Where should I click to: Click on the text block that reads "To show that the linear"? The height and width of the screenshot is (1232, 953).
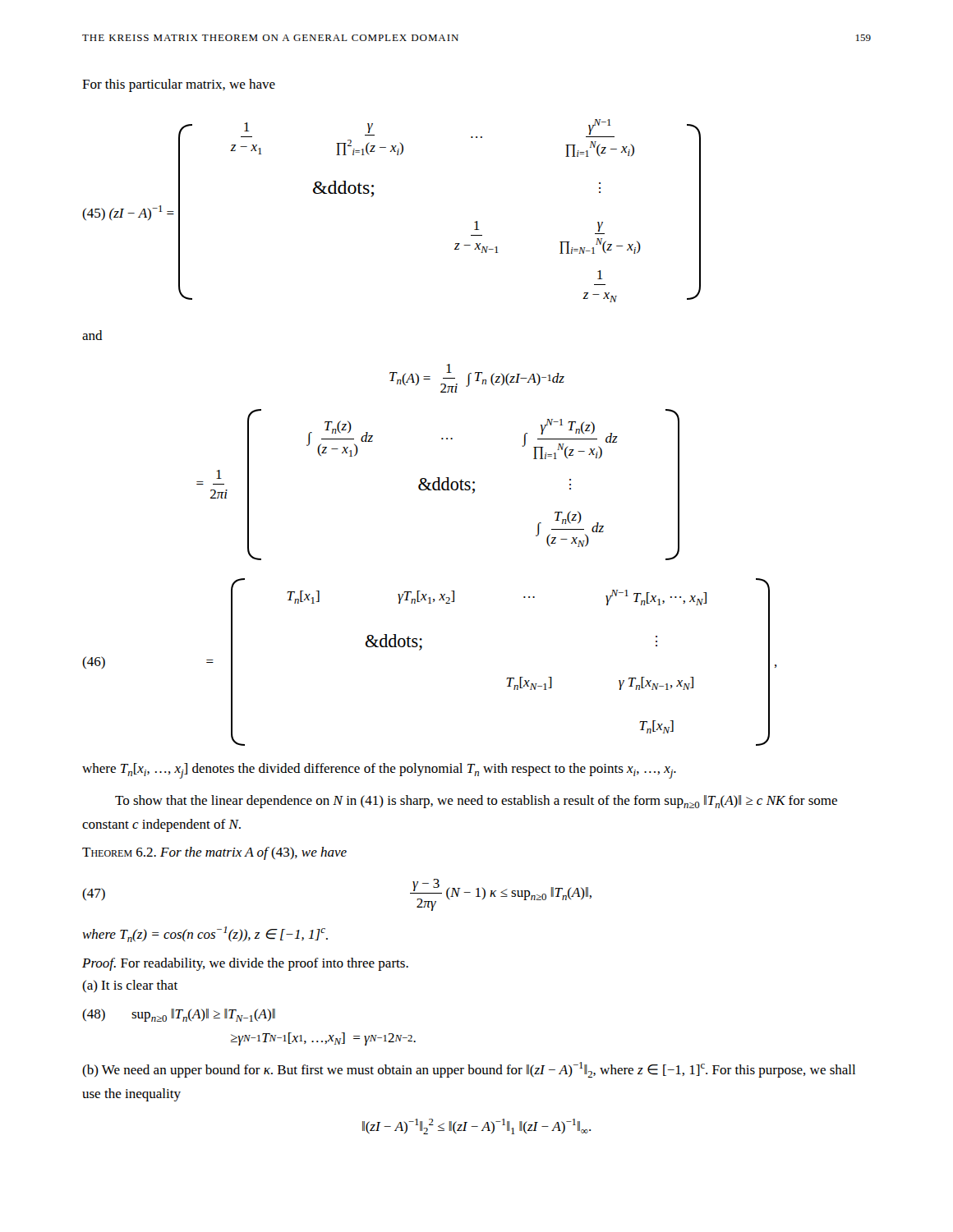(460, 811)
